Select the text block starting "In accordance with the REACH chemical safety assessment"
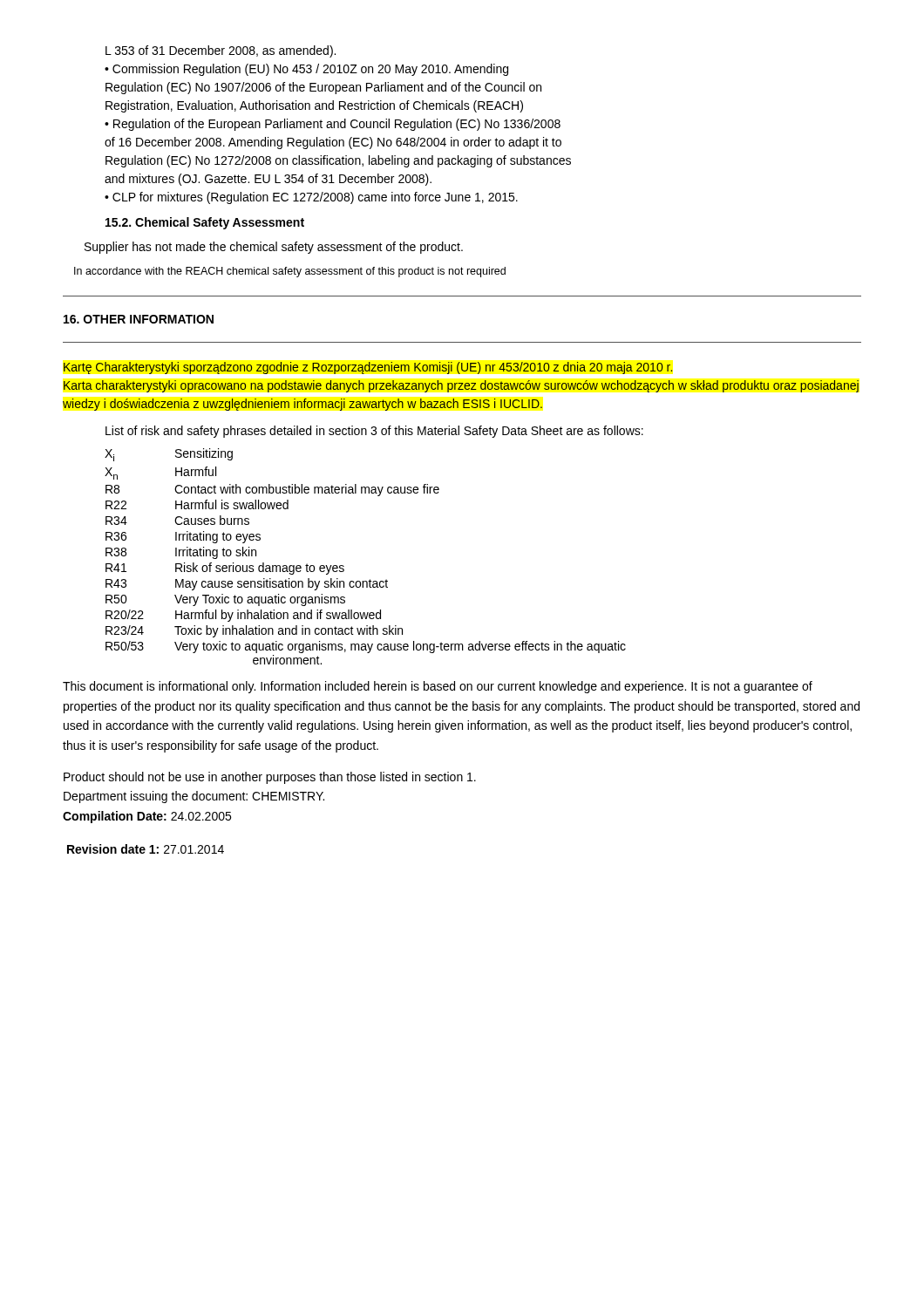The image size is (924, 1308). pyautogui.click(x=290, y=271)
